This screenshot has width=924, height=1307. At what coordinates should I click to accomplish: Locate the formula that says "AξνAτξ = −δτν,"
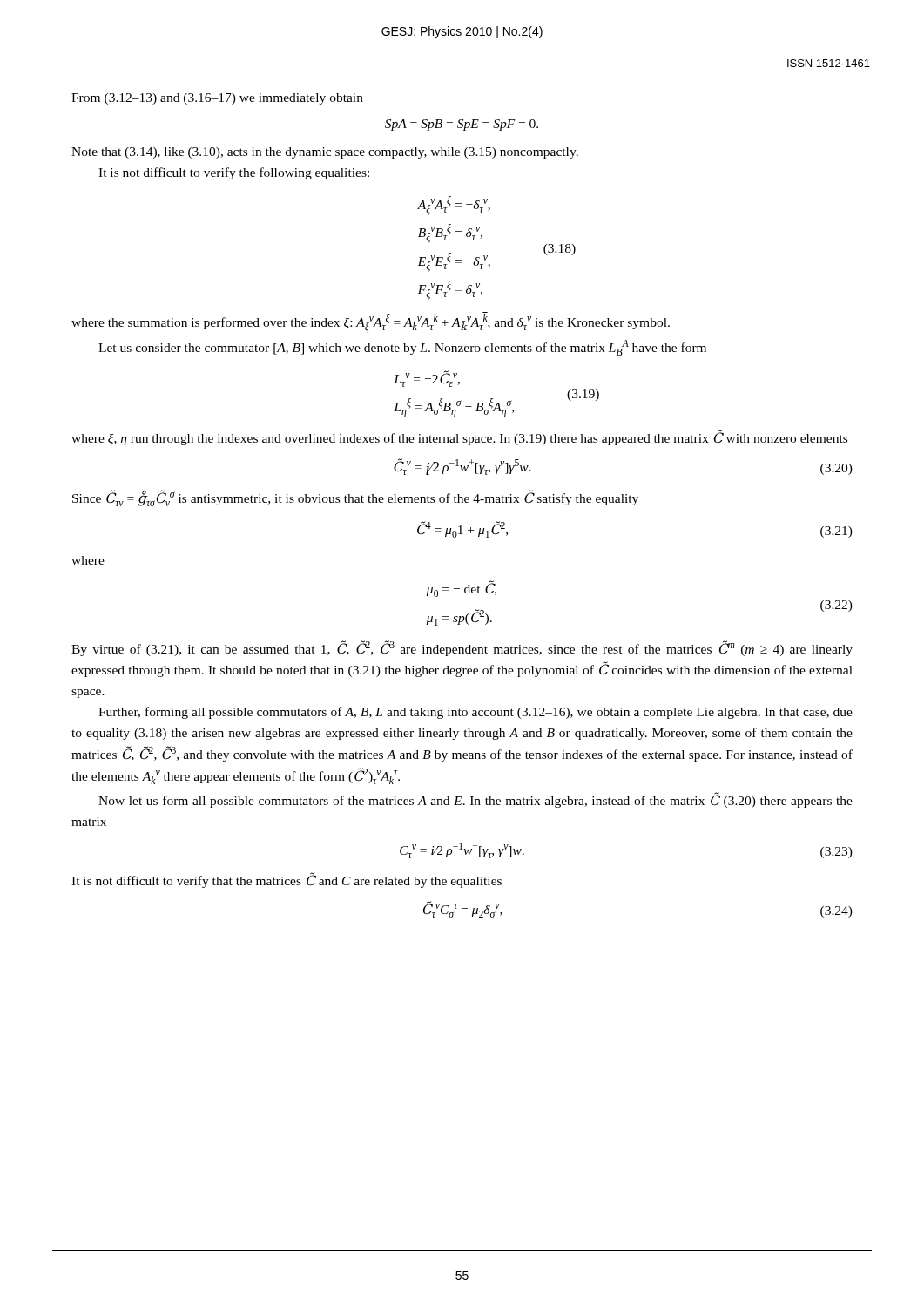tap(454, 206)
